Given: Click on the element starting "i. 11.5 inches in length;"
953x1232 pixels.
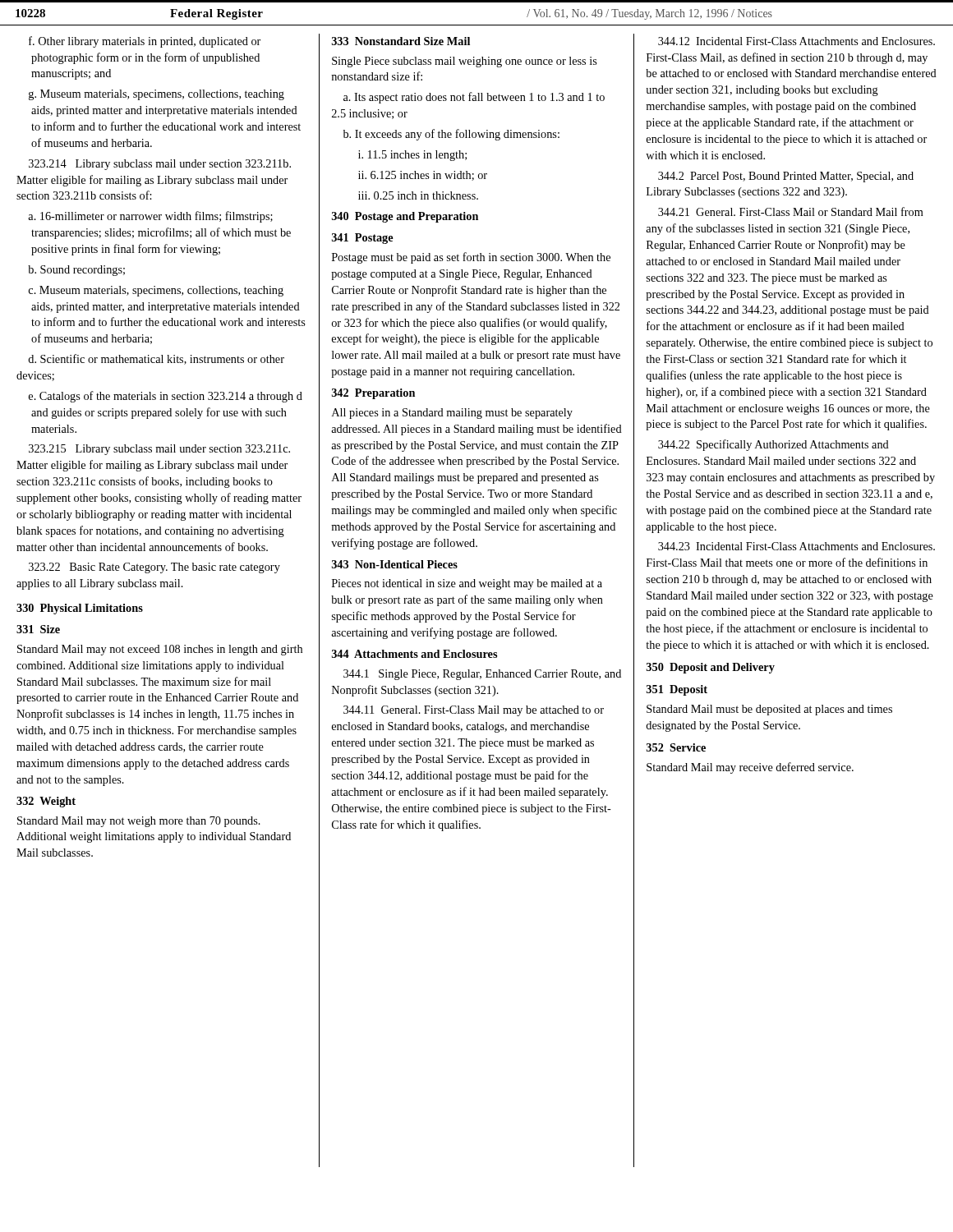Looking at the screenshot, I should [x=412, y=156].
